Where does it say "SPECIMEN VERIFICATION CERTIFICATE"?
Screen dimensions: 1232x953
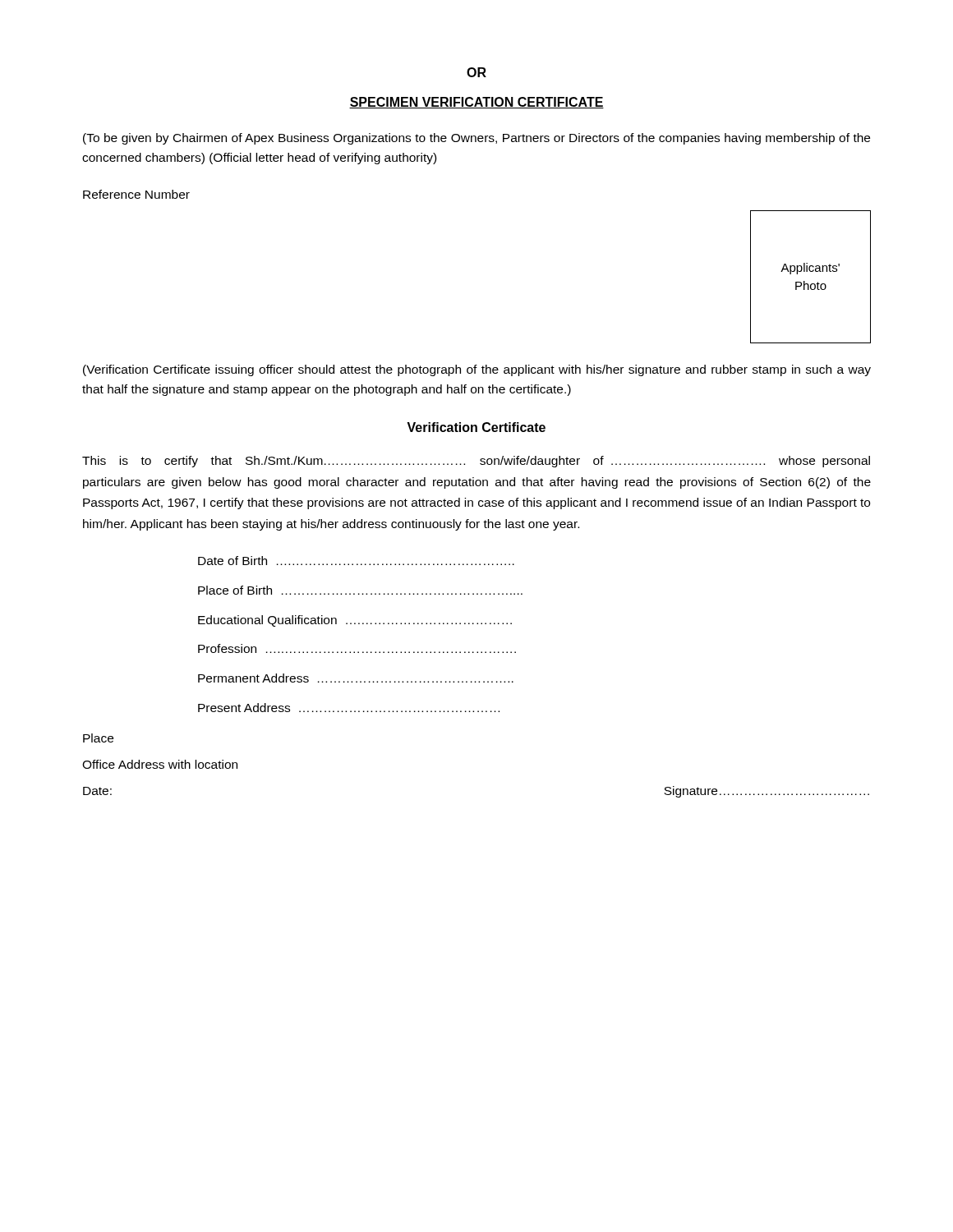(x=476, y=102)
